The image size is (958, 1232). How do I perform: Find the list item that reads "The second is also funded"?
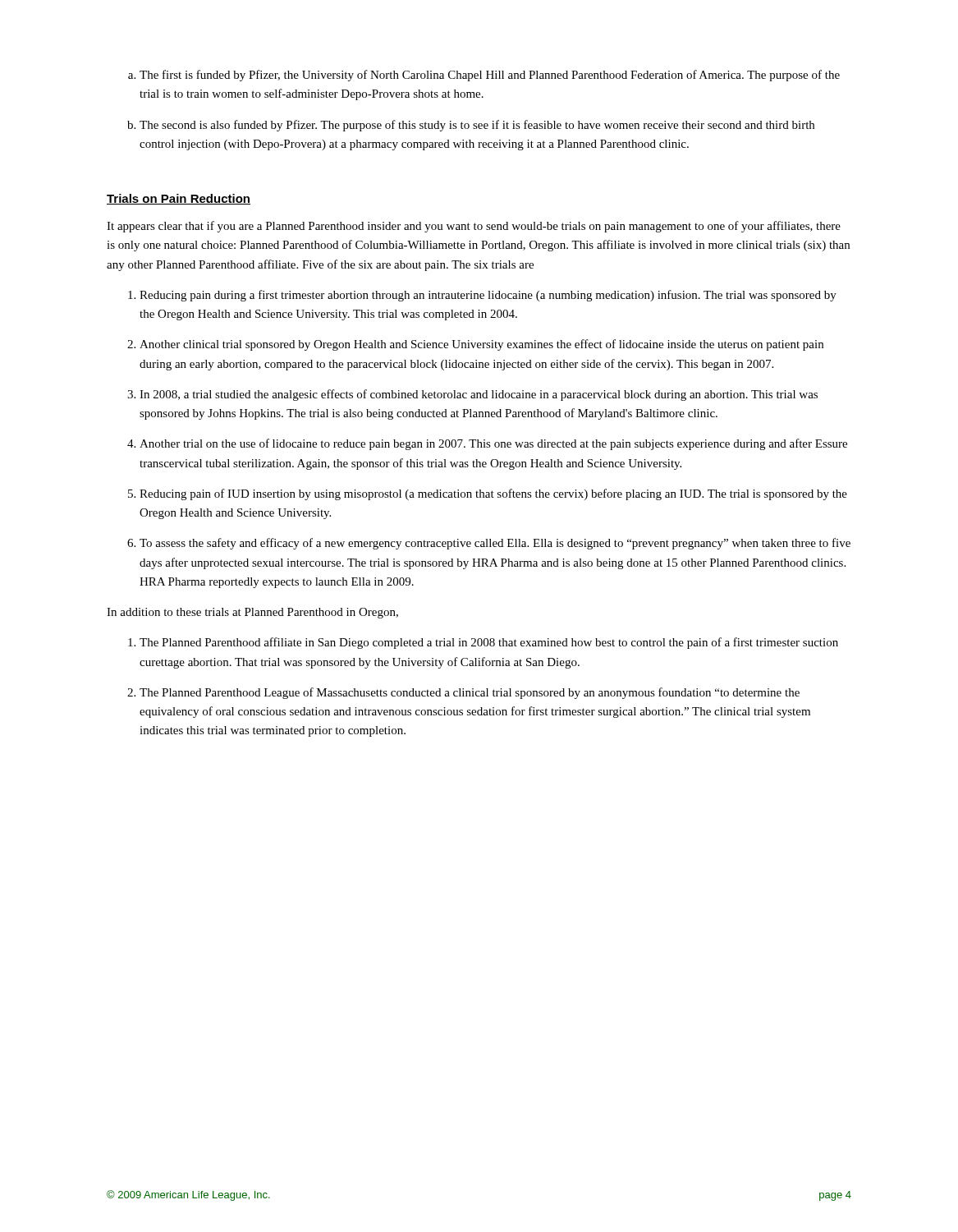click(477, 134)
